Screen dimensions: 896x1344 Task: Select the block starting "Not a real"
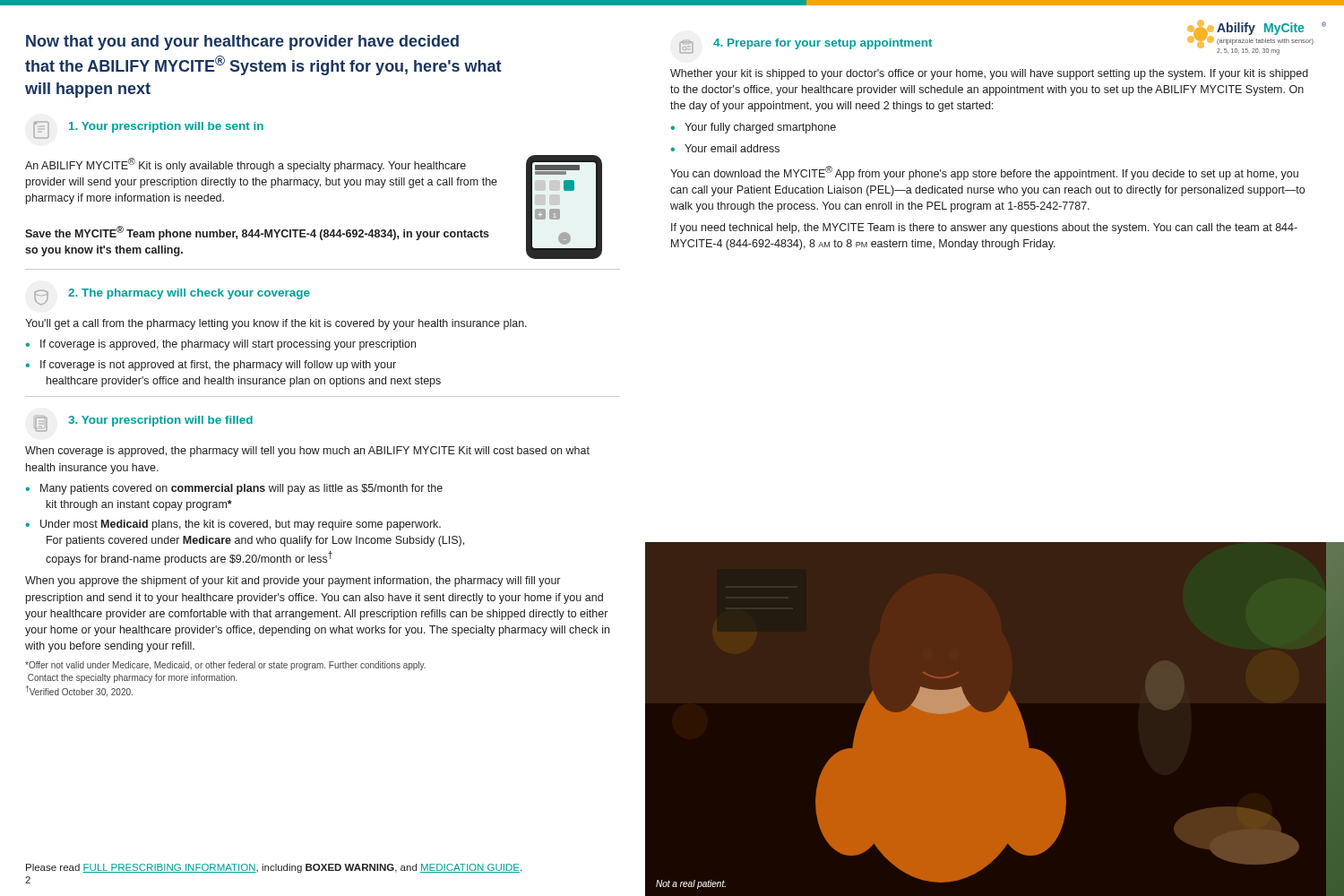pos(691,884)
